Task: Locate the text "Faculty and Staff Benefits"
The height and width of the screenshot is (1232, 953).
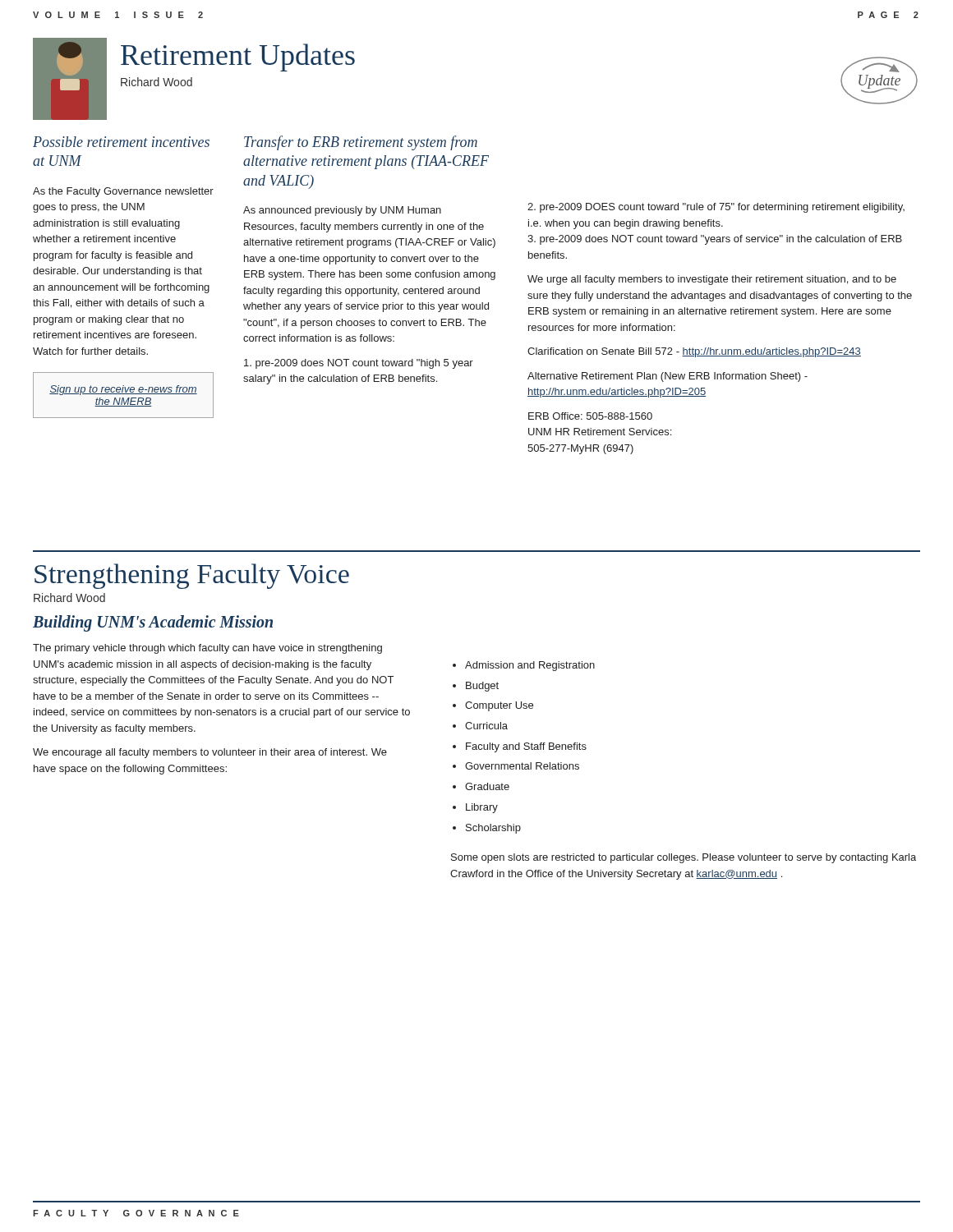Action: [526, 746]
